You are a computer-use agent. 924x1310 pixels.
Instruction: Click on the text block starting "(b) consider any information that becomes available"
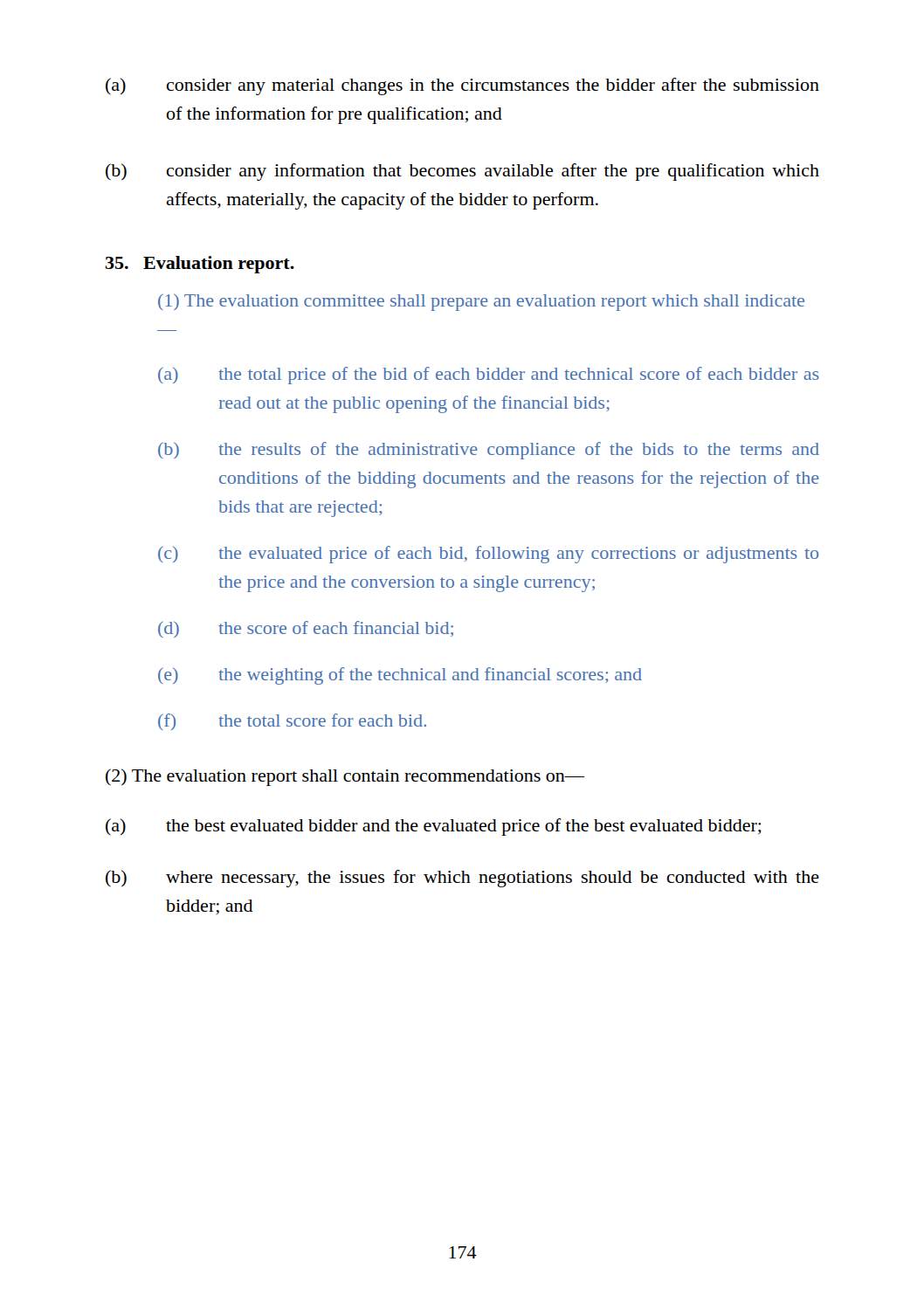[x=462, y=184]
